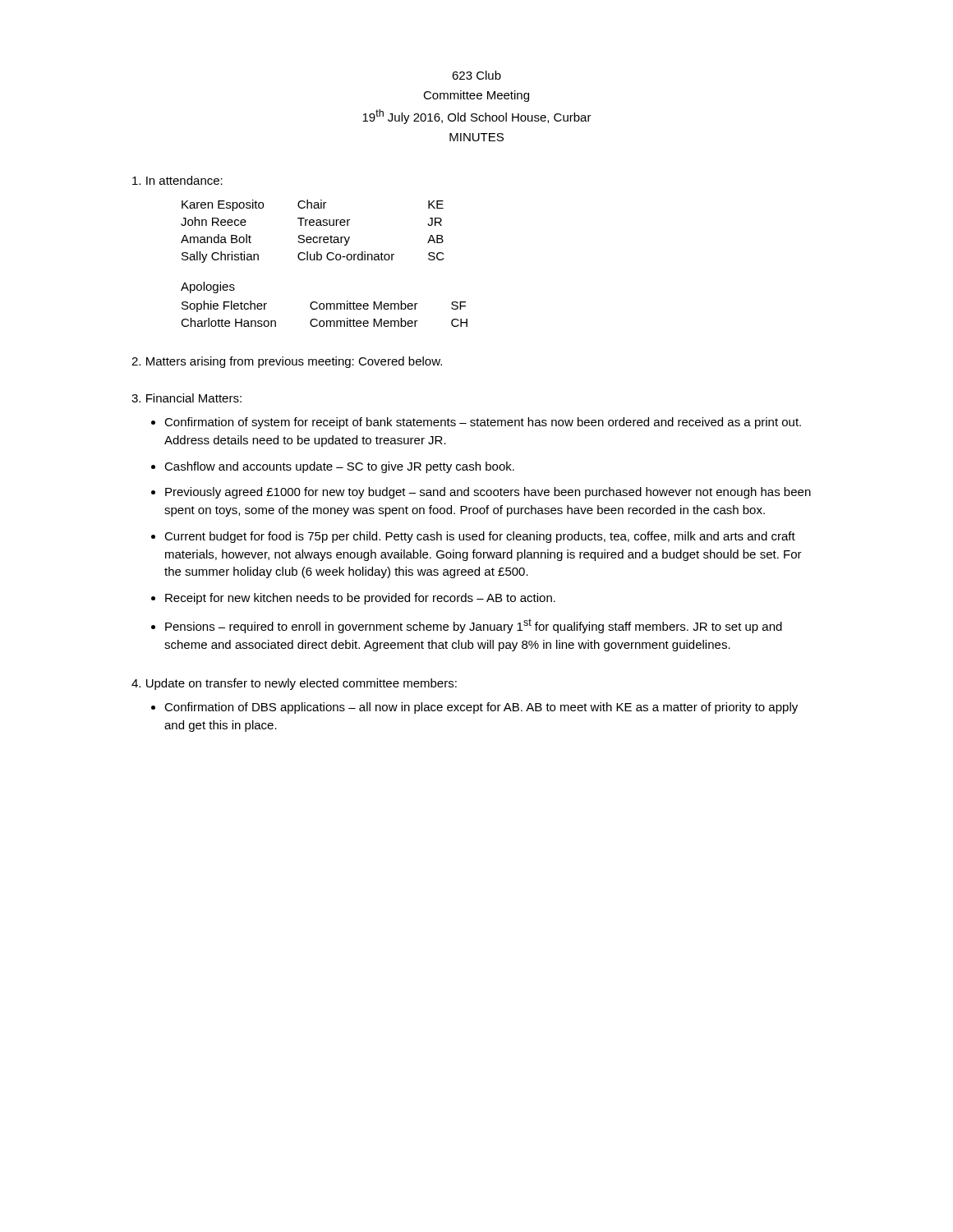Image resolution: width=953 pixels, height=1232 pixels.
Task: Click on the element starting "2. Matters arising"
Action: click(x=287, y=361)
